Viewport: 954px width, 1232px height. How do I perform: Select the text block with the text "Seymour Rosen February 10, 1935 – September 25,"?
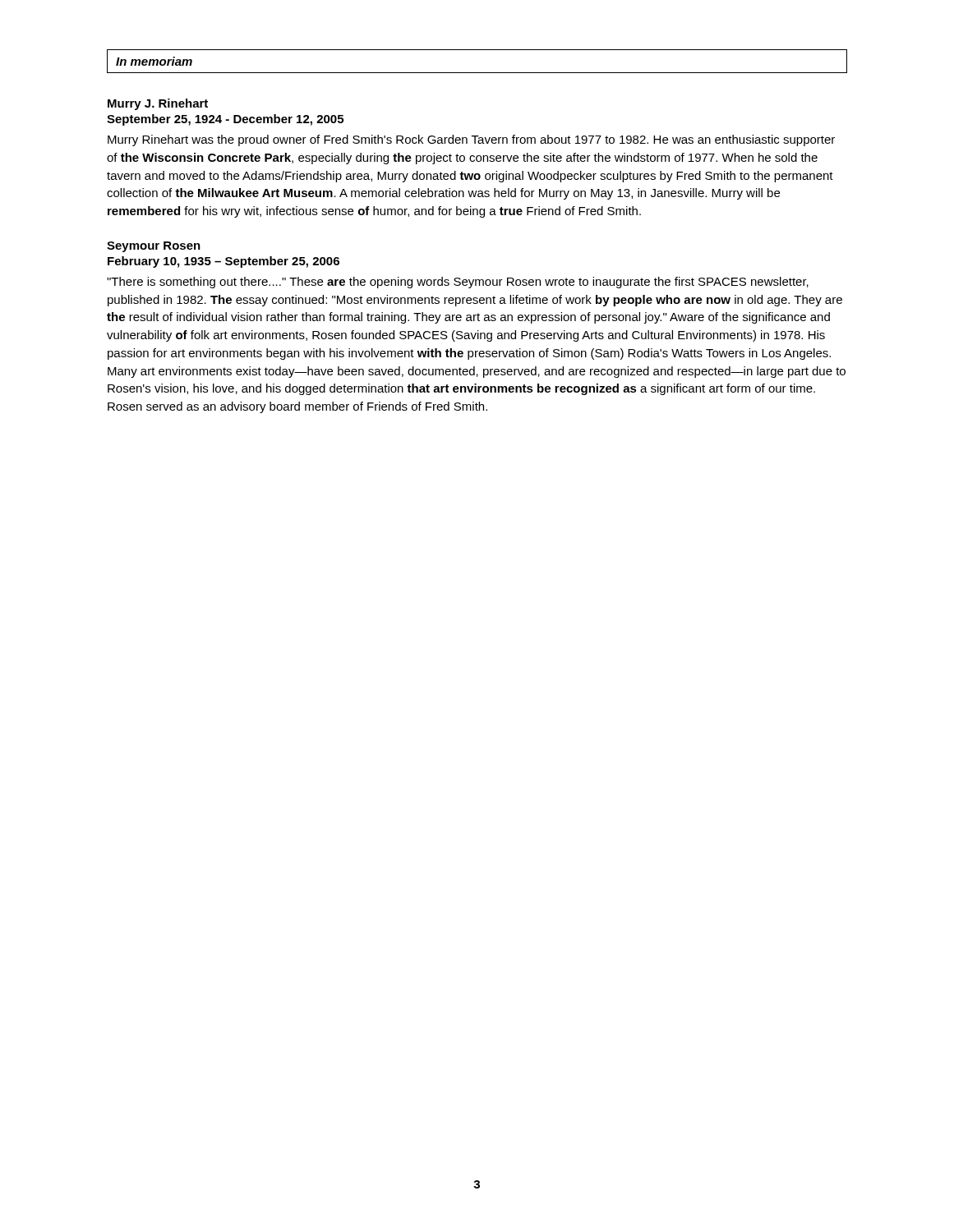click(x=477, y=327)
